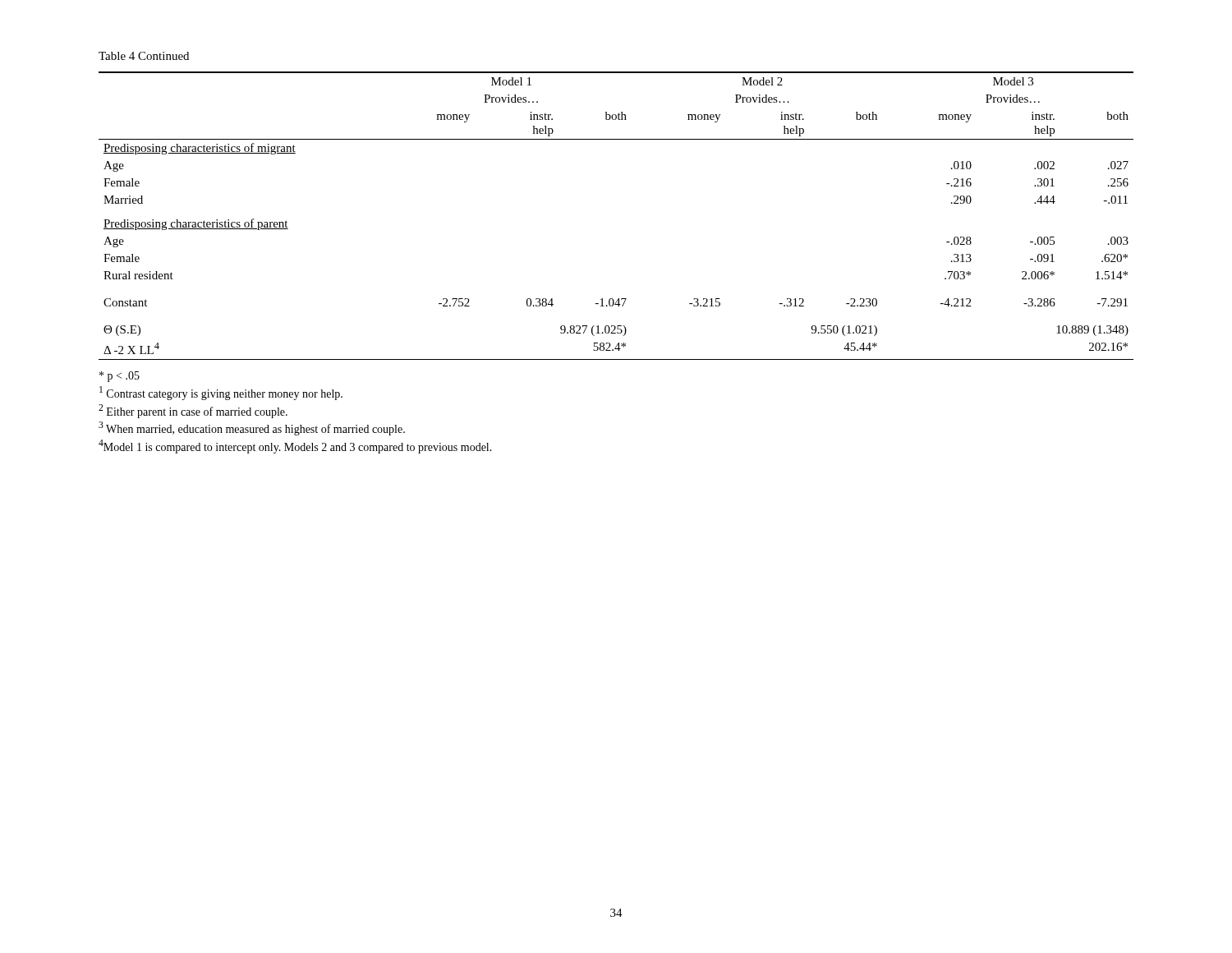Click on the region starting "p < .05"
The image size is (1232, 953).
pos(120,377)
